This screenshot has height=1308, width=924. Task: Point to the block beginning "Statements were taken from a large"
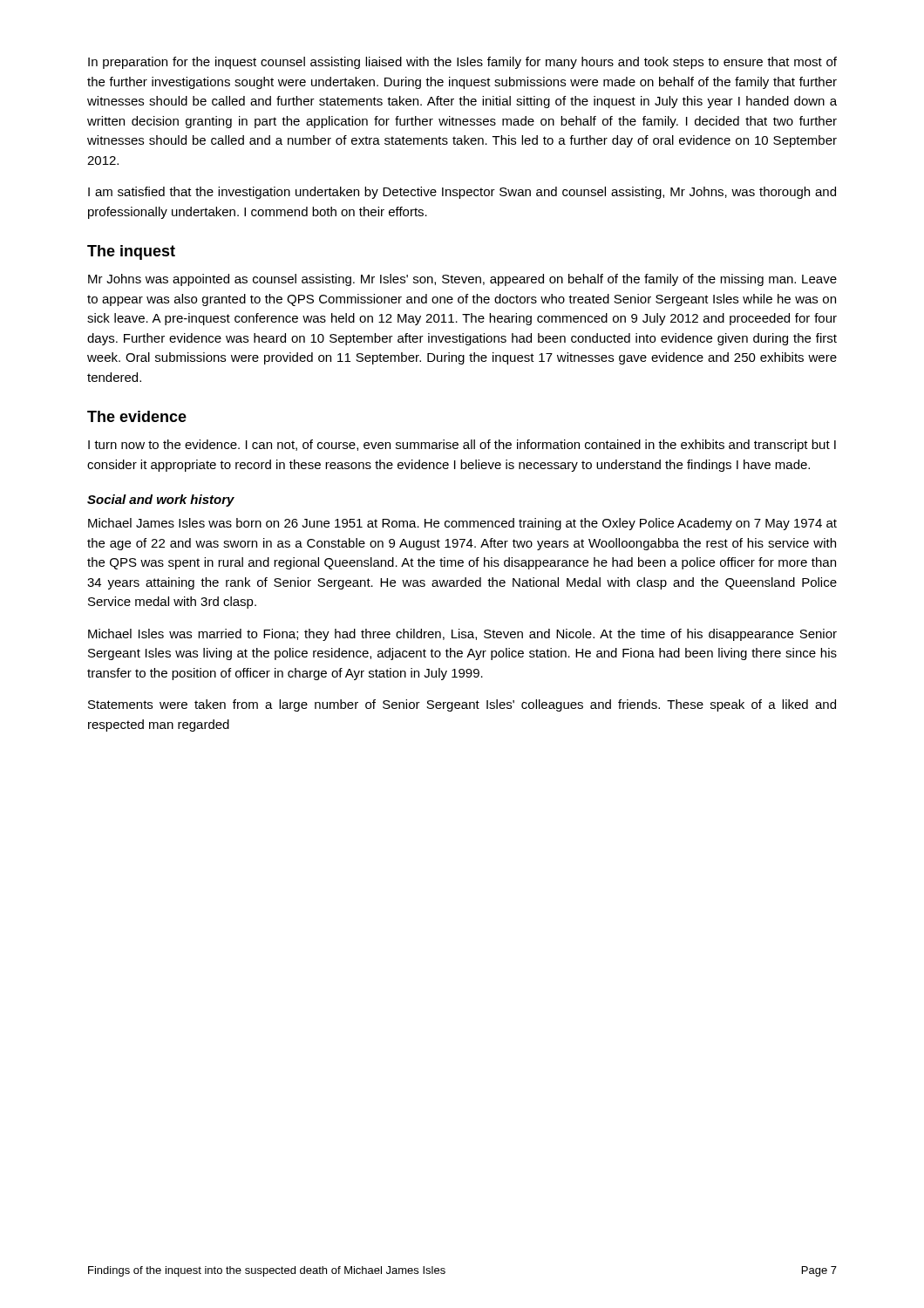[x=462, y=714]
